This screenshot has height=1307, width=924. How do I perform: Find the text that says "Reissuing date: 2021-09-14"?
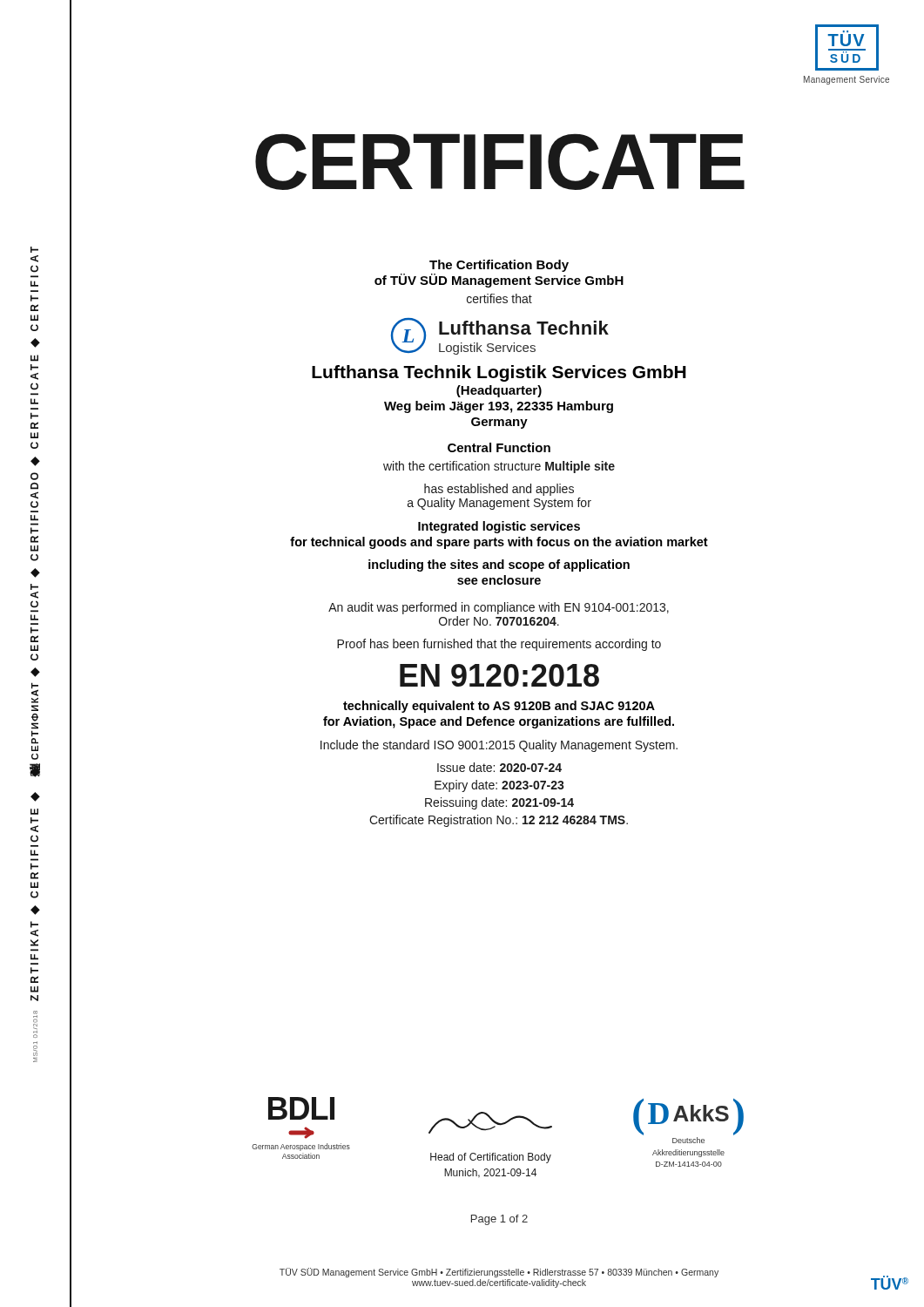[499, 802]
